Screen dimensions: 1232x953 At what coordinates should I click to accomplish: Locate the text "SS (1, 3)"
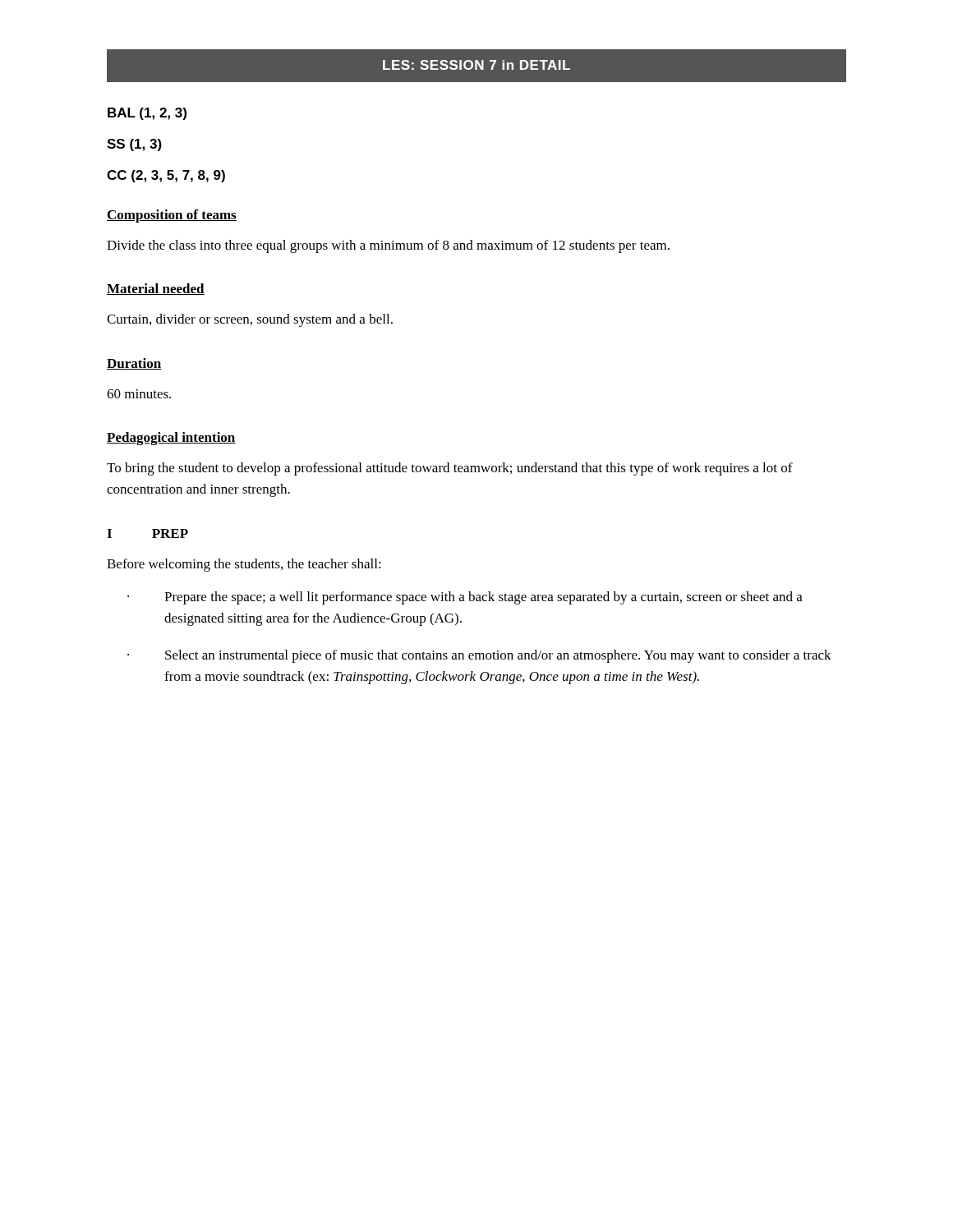[134, 144]
